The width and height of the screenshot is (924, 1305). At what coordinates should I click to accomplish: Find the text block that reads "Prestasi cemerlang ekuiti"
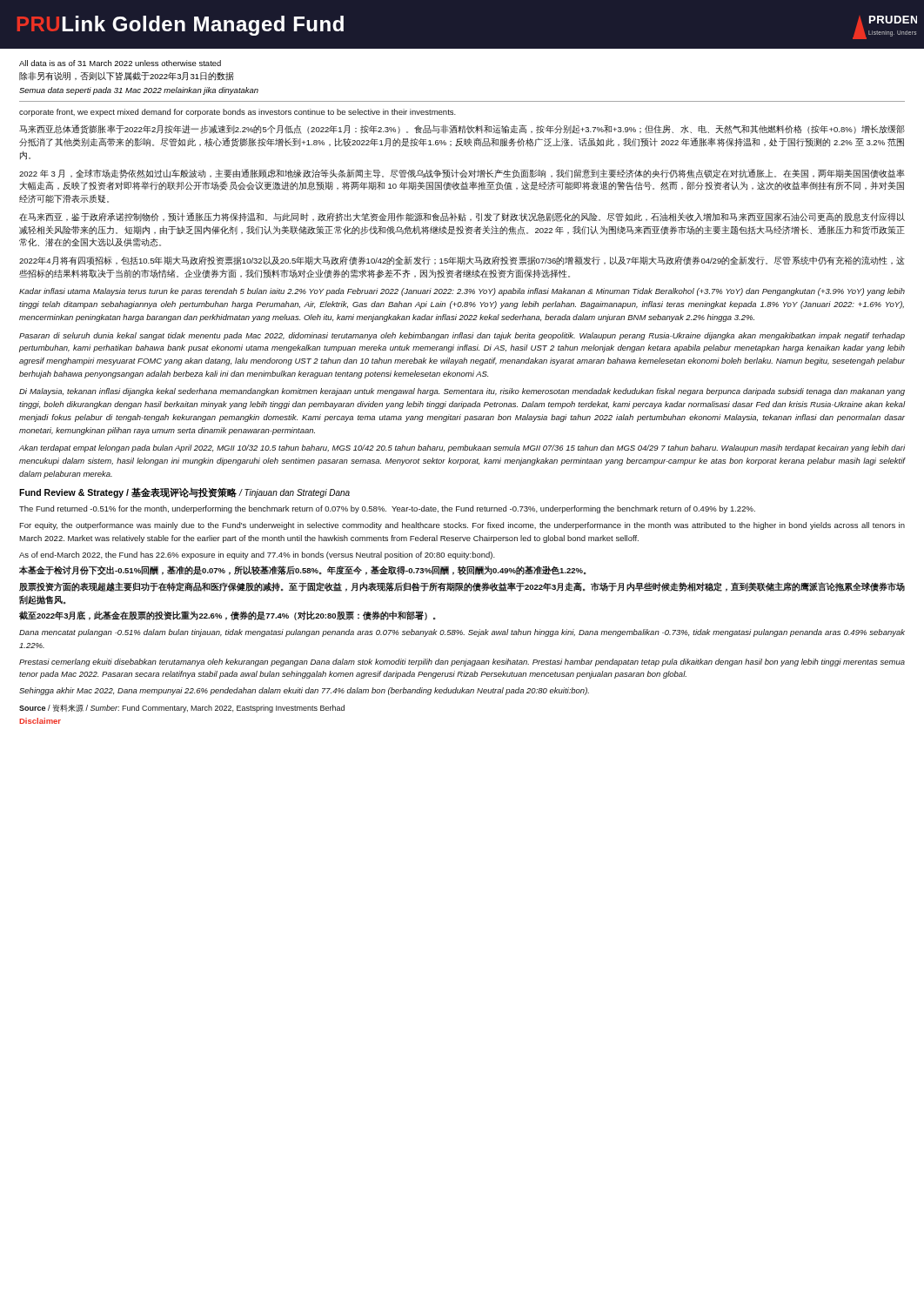point(462,668)
